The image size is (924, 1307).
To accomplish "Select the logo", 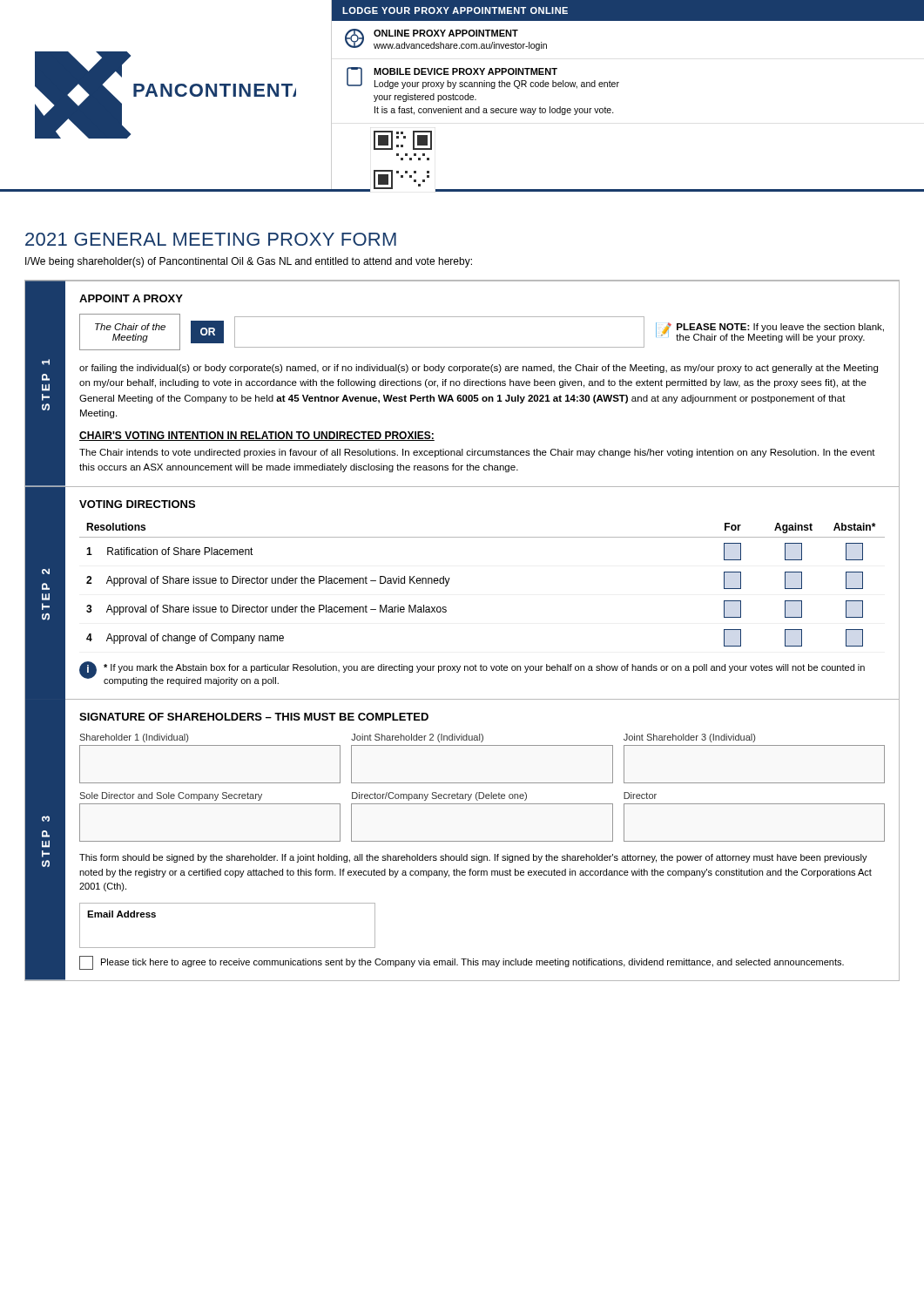I will (x=165, y=95).
